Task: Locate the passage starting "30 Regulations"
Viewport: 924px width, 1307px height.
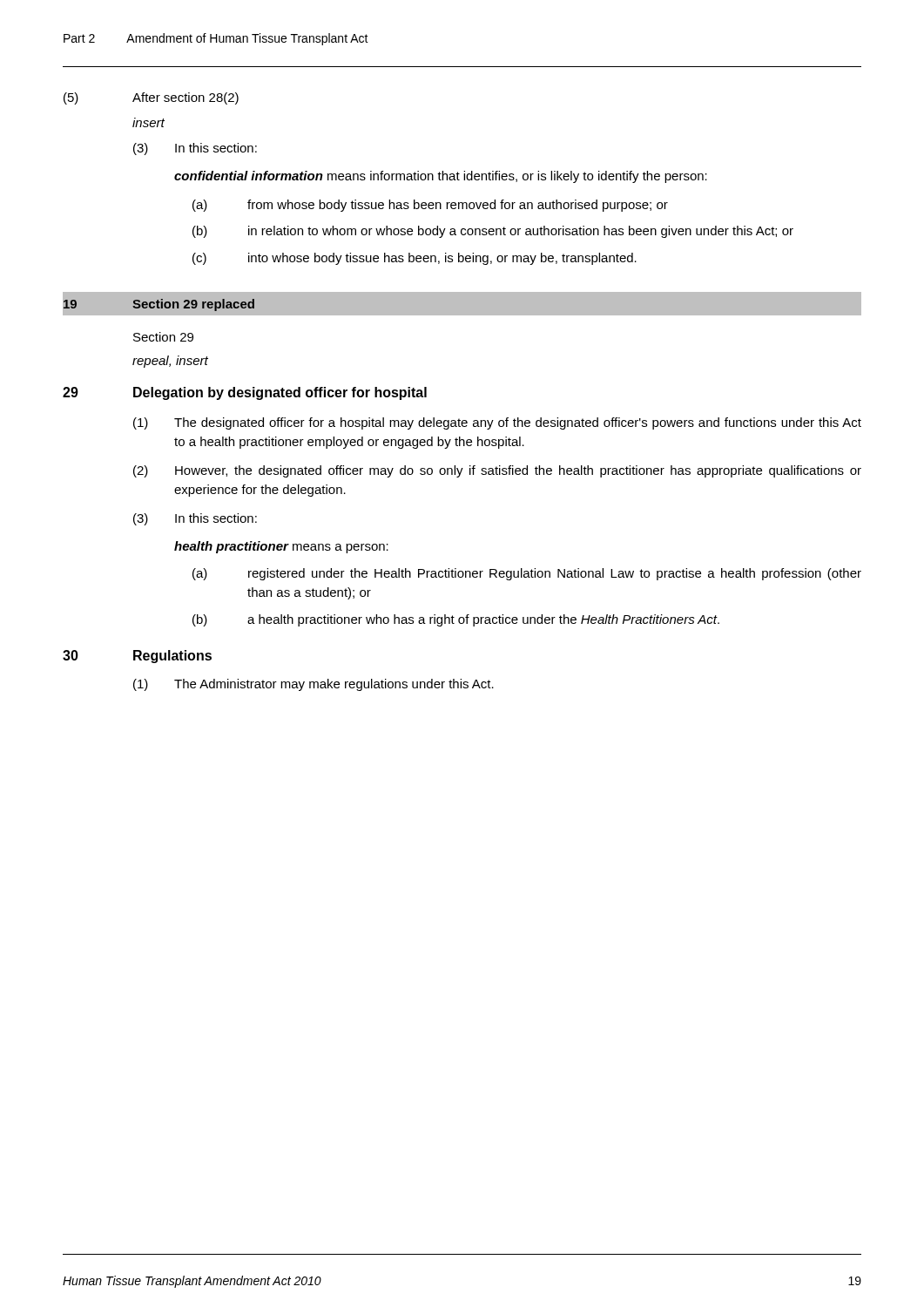Action: [x=137, y=657]
